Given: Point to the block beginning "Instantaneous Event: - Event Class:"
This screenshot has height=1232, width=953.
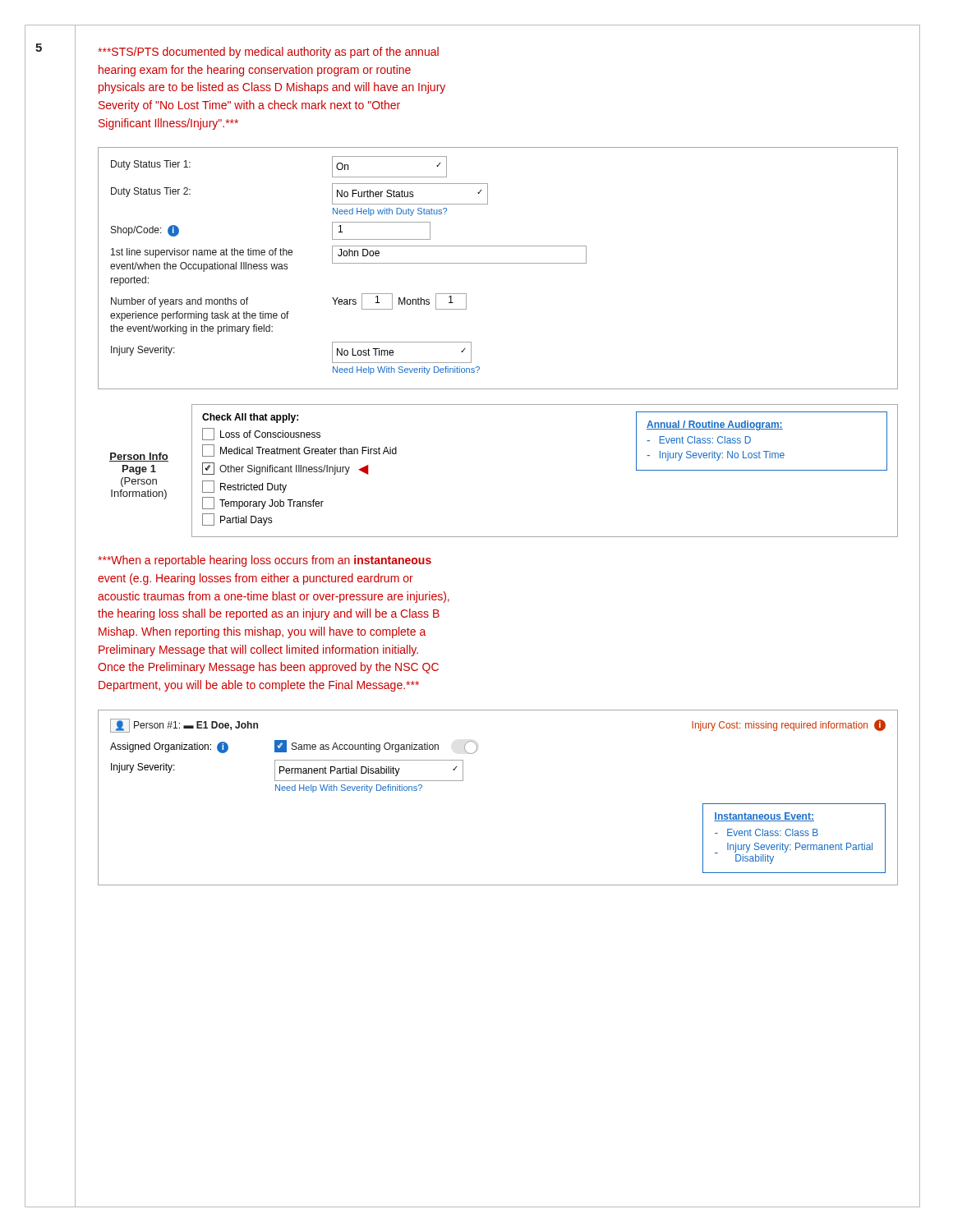Looking at the screenshot, I should point(794,837).
